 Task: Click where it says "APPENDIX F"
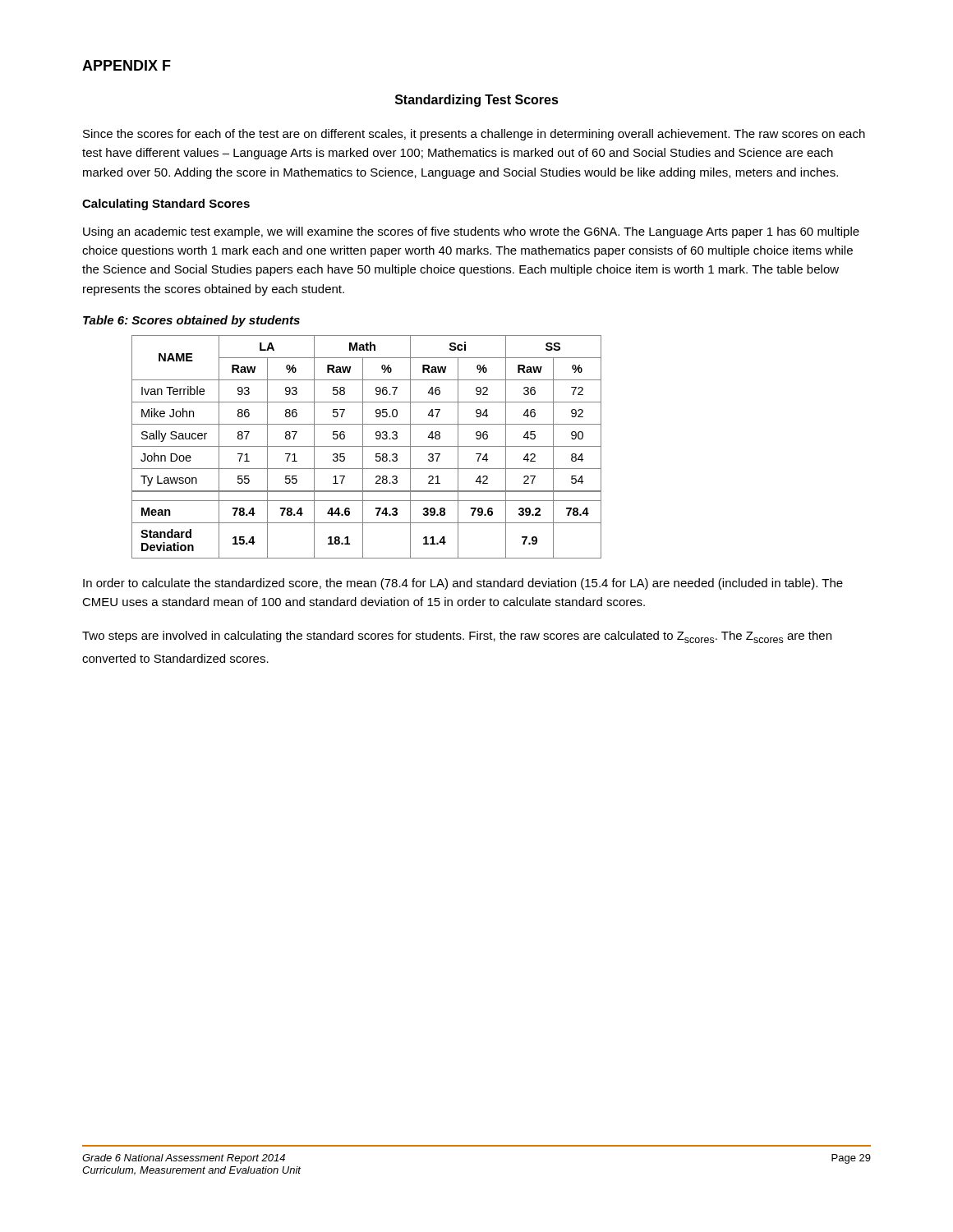(127, 66)
